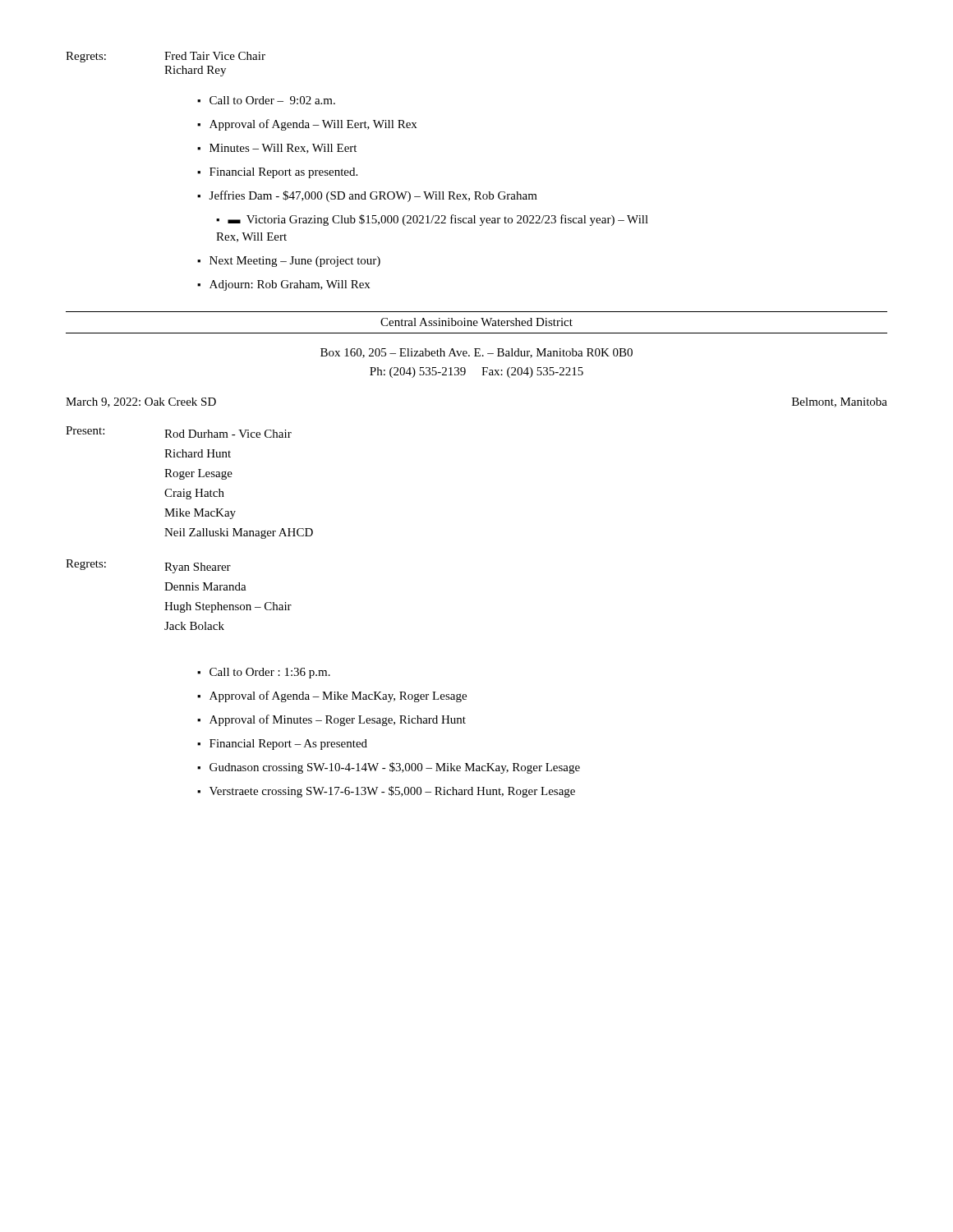
Task: Find the block starting "Financial Report as presented."
Action: 284,172
